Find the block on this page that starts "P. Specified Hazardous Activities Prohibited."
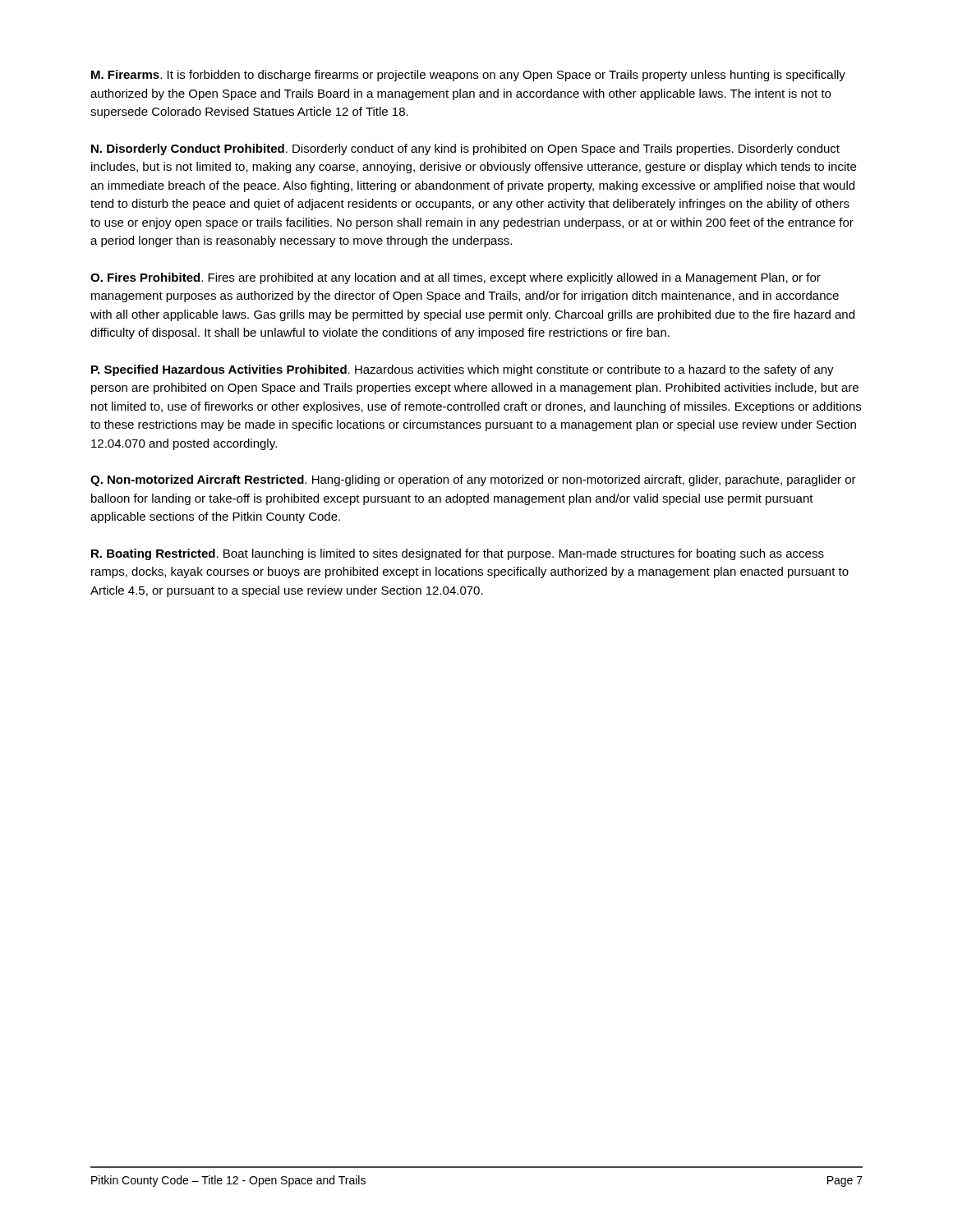 tap(476, 406)
